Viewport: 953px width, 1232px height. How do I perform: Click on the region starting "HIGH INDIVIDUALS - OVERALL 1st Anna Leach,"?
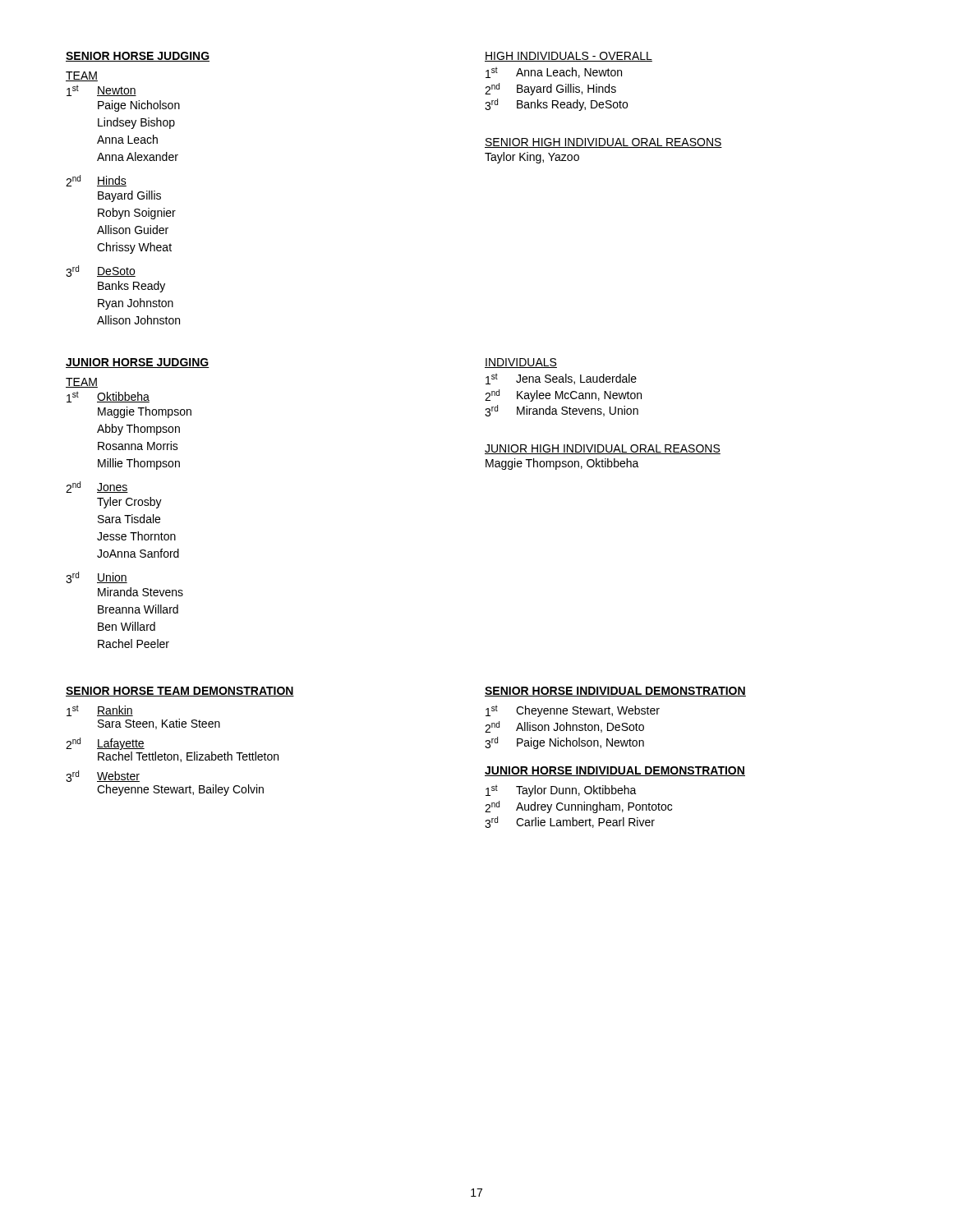click(569, 57)
